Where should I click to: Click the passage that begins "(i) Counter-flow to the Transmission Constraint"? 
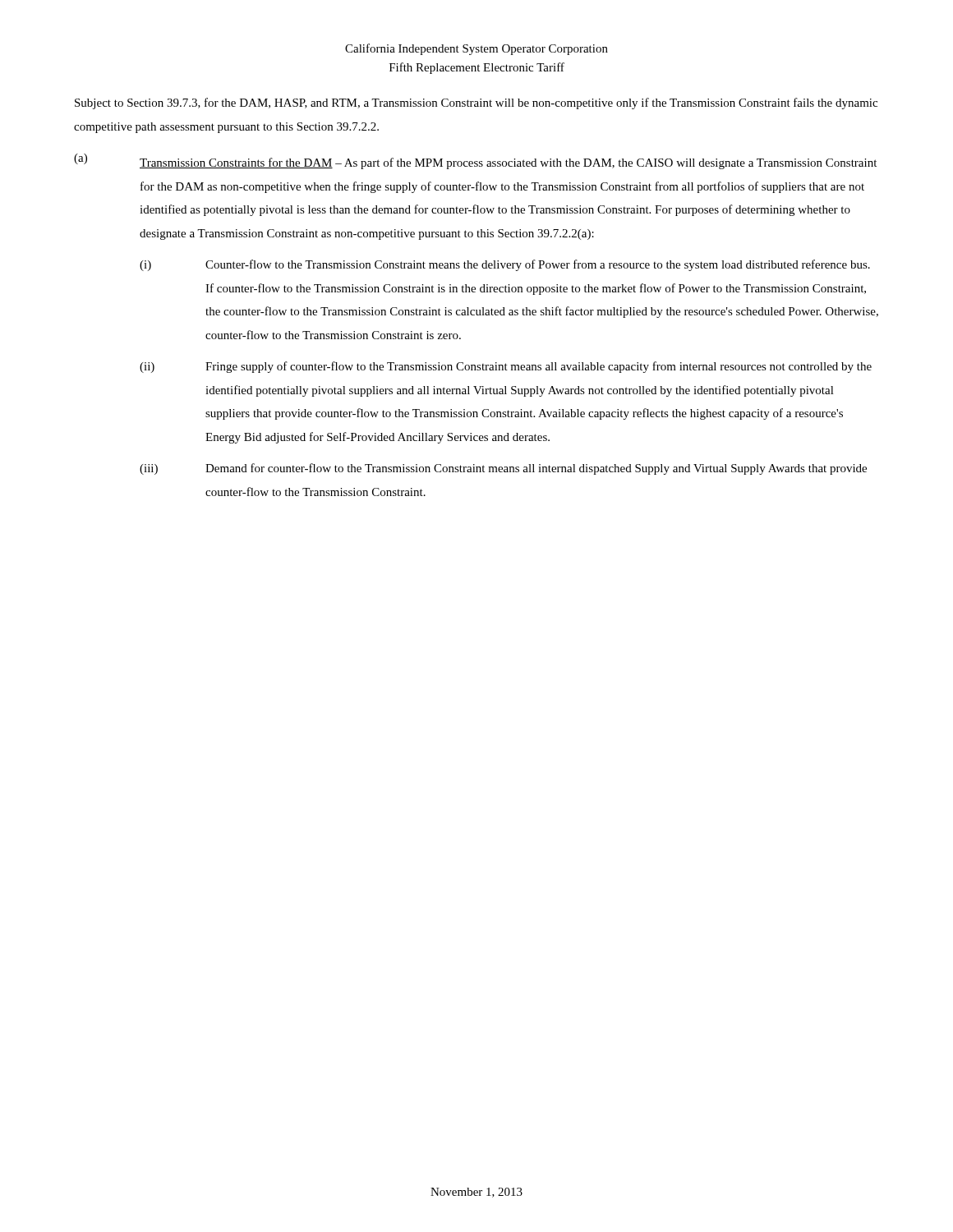pos(509,300)
